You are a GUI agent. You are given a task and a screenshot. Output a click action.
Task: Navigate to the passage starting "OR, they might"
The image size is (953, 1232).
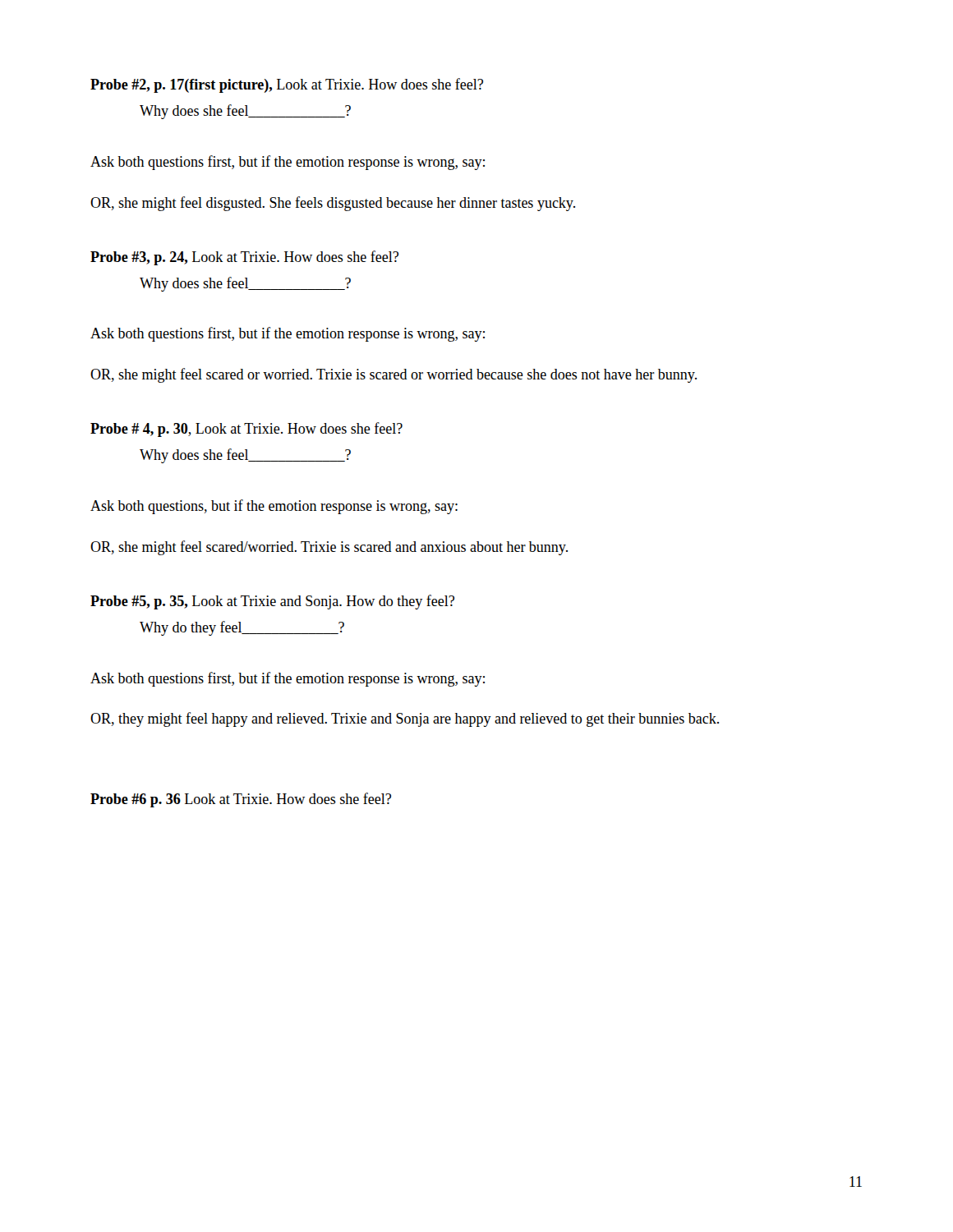405,719
